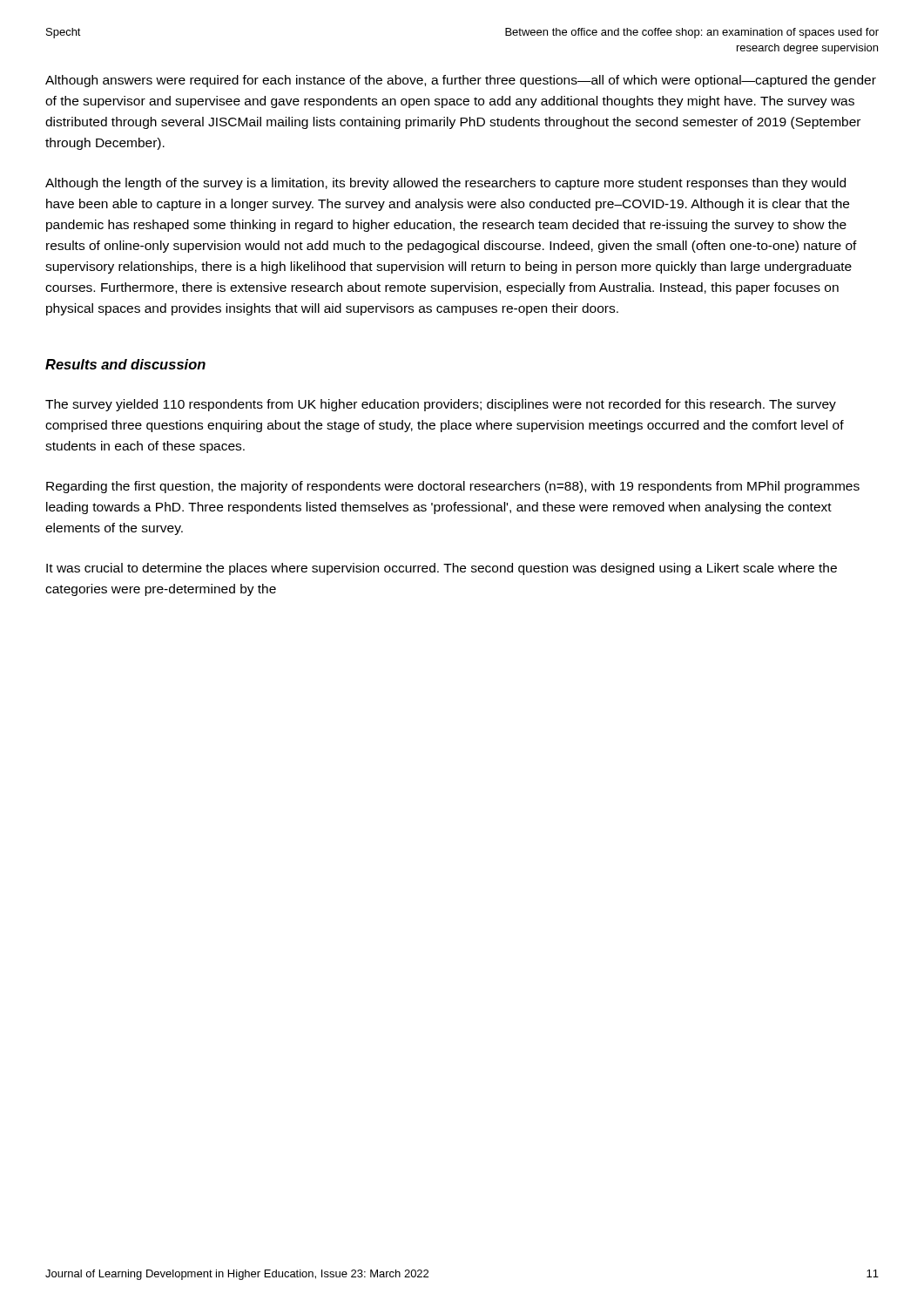Viewport: 924px width, 1307px height.
Task: Where is the passage that starts "Although answers were required for each instance"?
Action: coord(461,111)
